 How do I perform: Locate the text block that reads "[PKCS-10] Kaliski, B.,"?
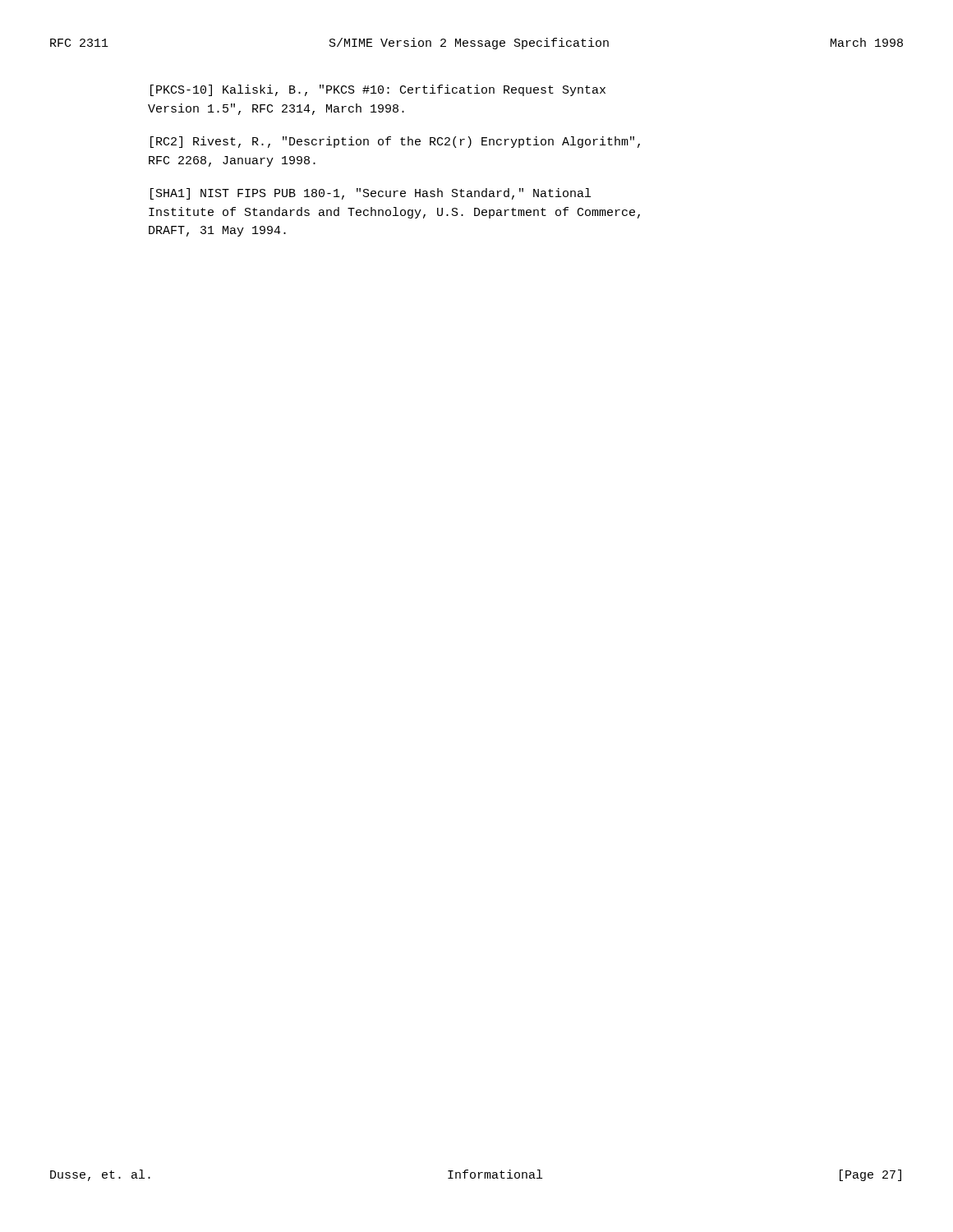[x=377, y=100]
